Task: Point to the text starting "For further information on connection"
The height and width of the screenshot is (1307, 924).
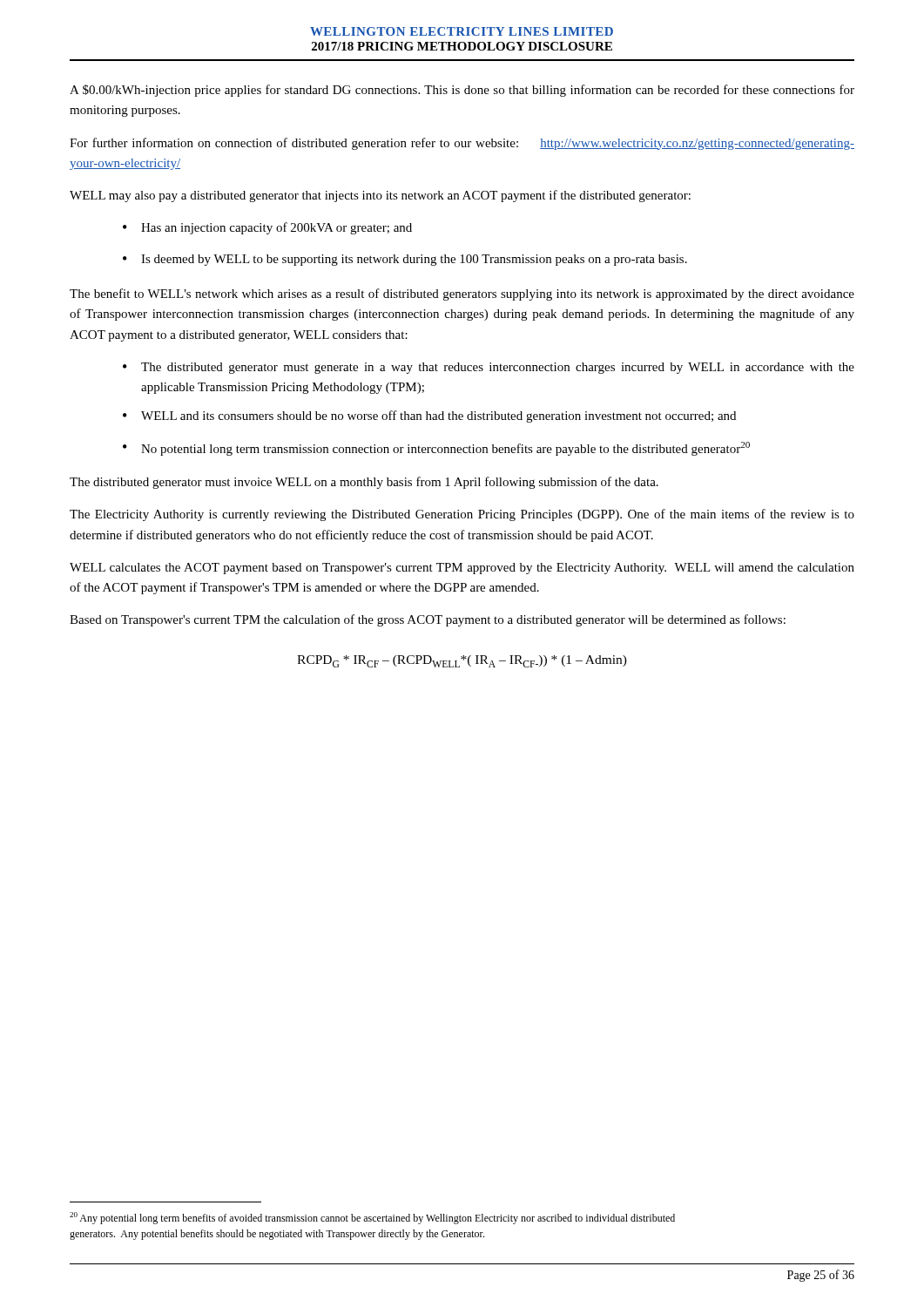Action: click(x=462, y=153)
